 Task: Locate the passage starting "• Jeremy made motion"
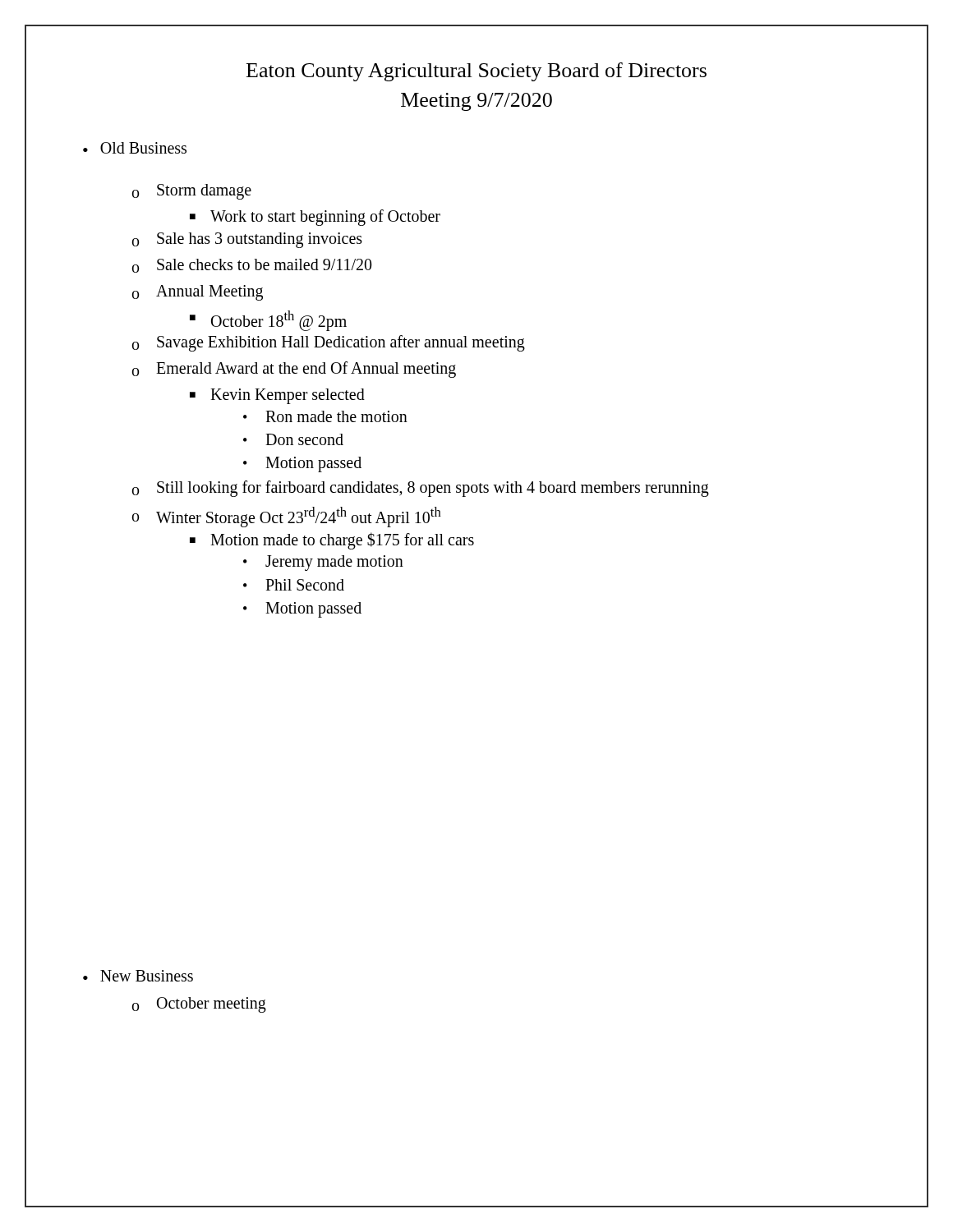(323, 563)
